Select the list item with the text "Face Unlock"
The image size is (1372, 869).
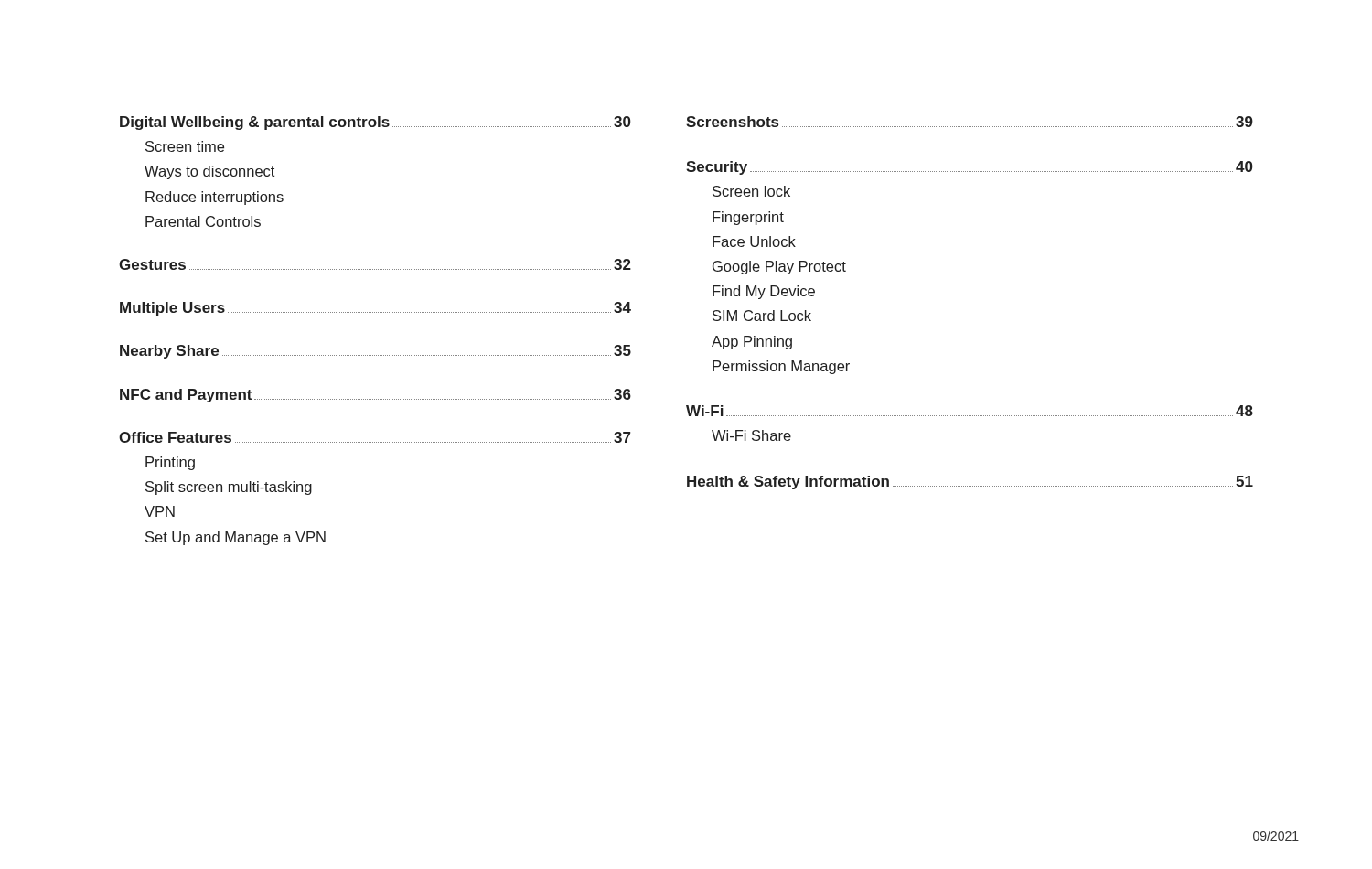pos(754,241)
